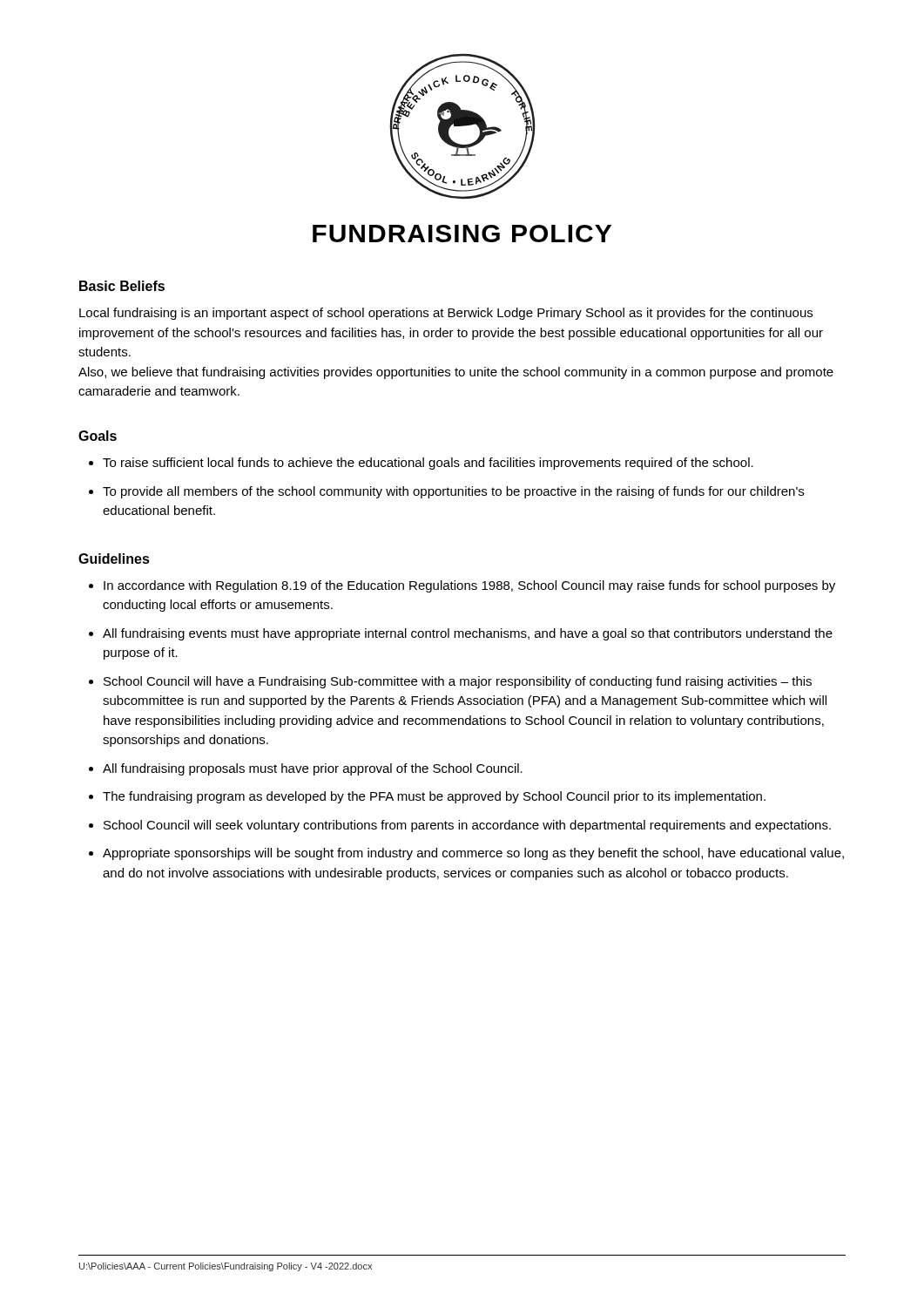
Task: Locate the list item with the text "To raise sufficient local funds to achieve"
Action: click(x=428, y=462)
